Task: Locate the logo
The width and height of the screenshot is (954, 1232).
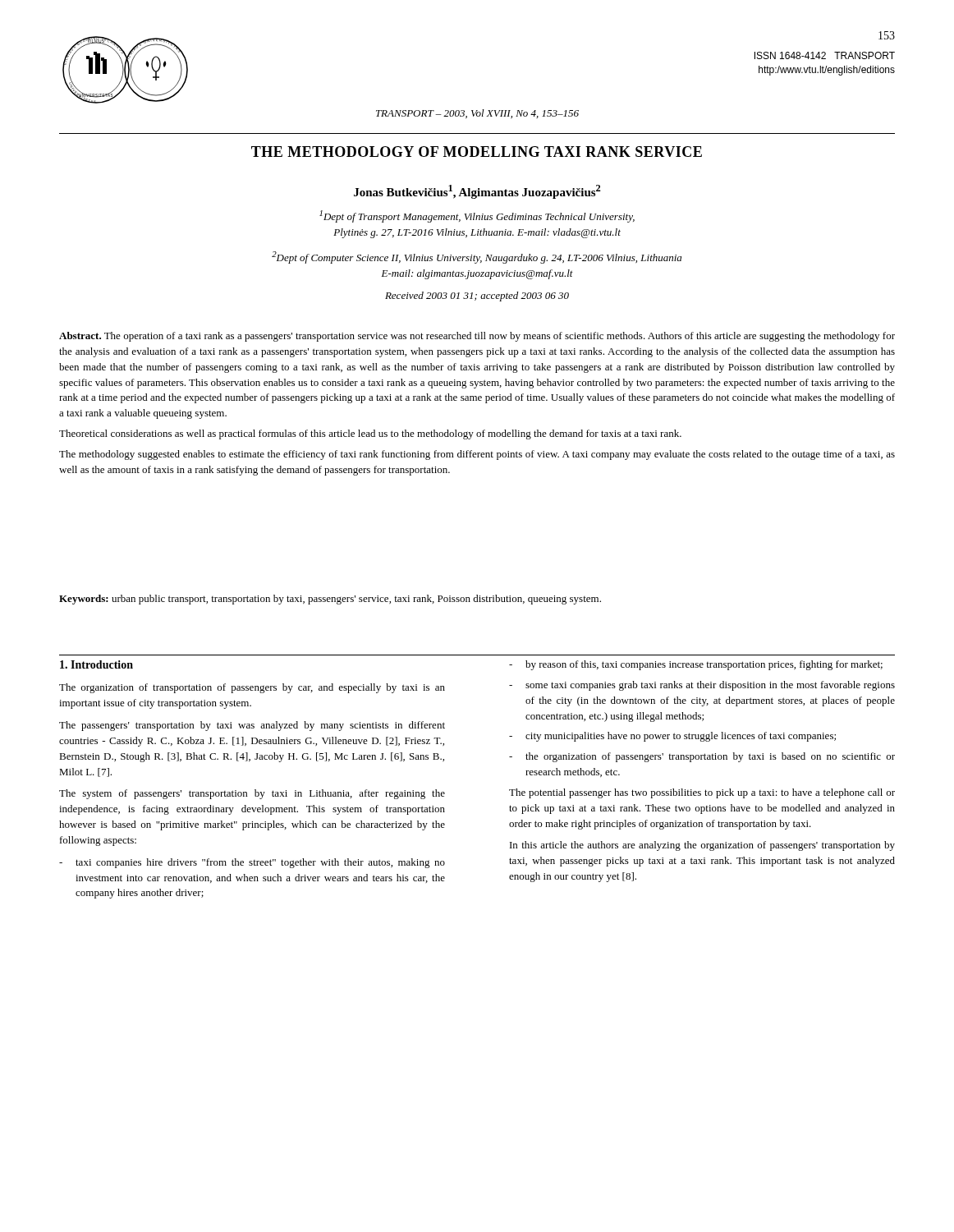Action: [x=125, y=70]
